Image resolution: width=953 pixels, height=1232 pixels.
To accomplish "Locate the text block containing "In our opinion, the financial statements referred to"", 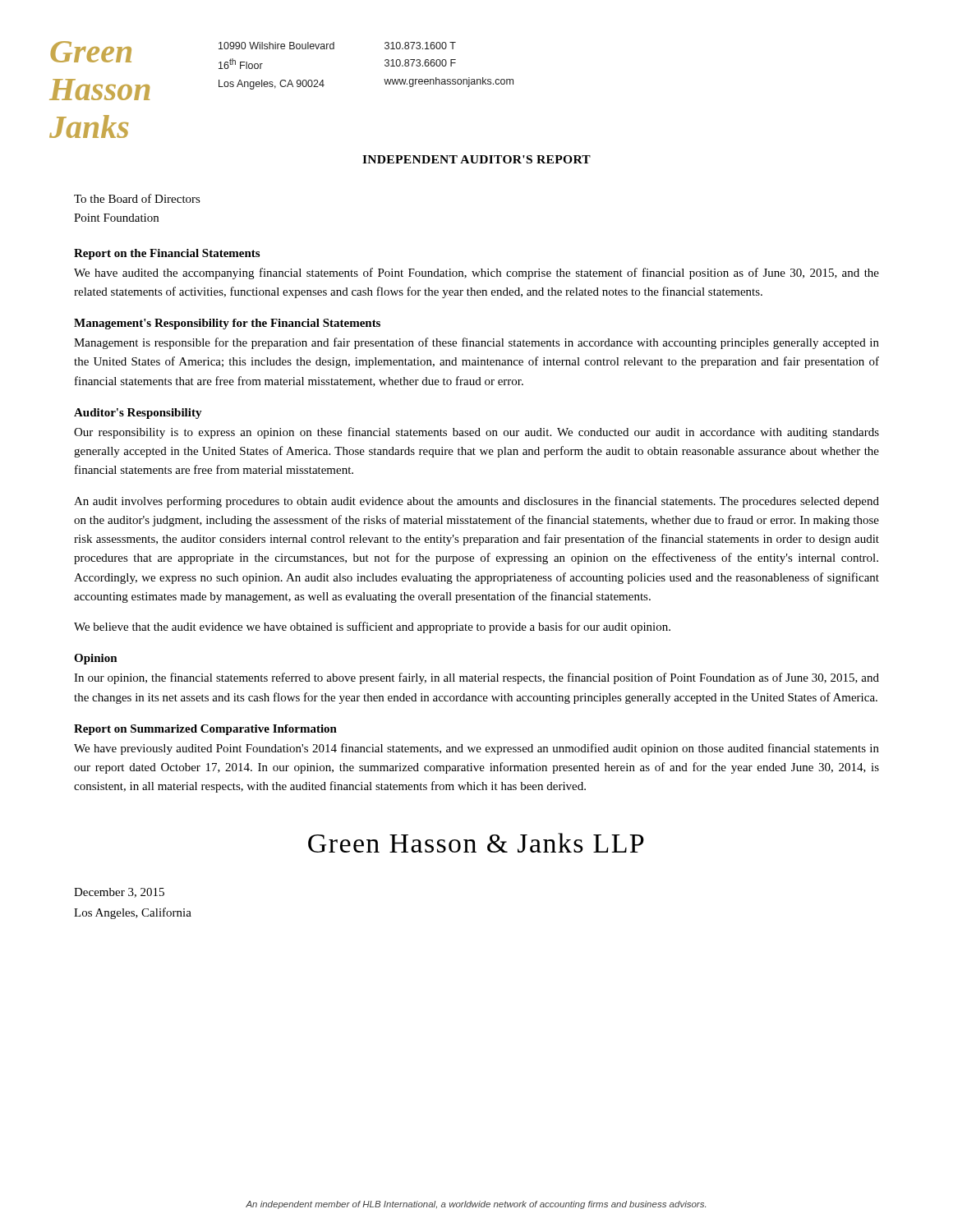I will [476, 687].
